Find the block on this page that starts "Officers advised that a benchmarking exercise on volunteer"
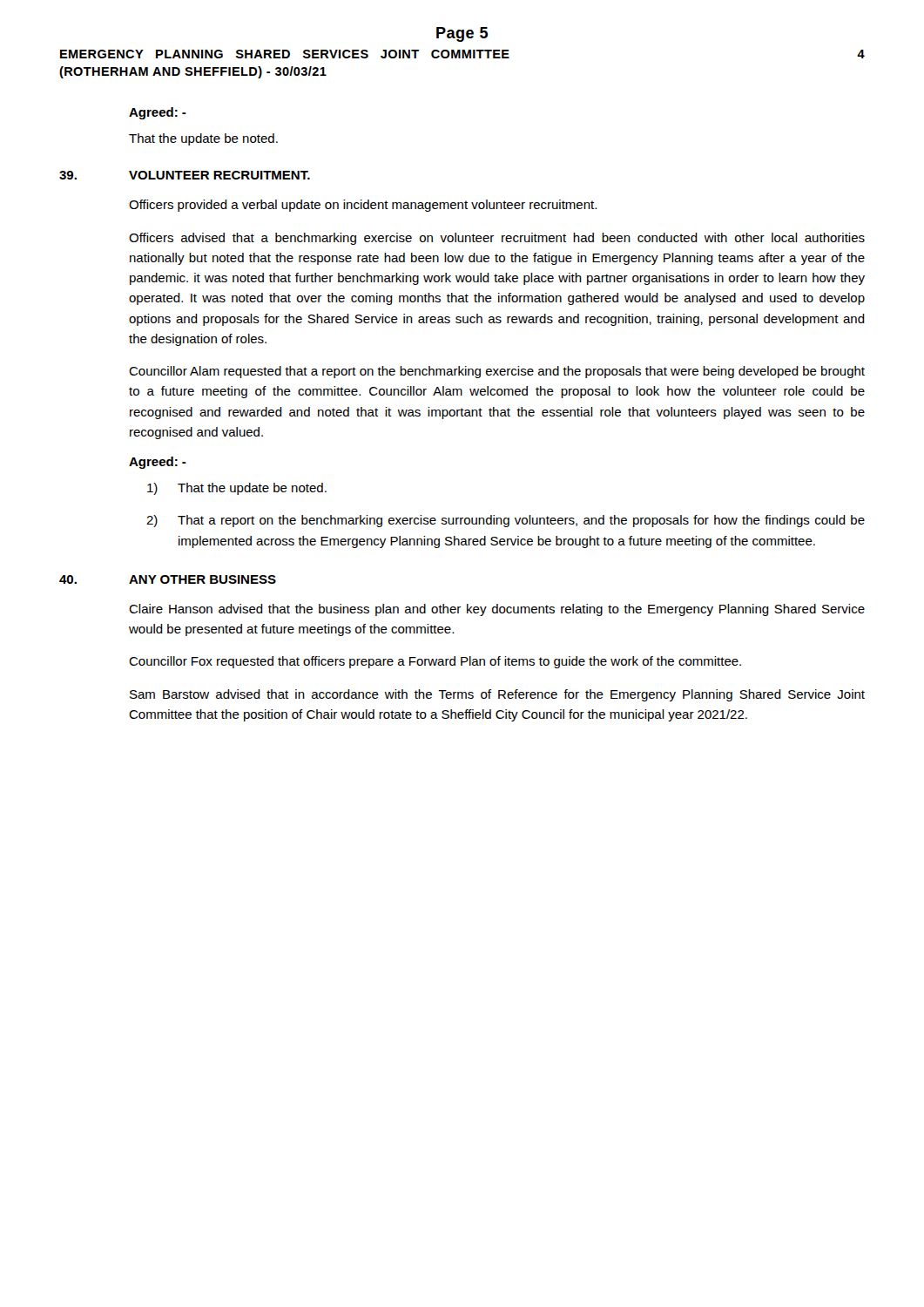The height and width of the screenshot is (1307, 924). coord(497,288)
